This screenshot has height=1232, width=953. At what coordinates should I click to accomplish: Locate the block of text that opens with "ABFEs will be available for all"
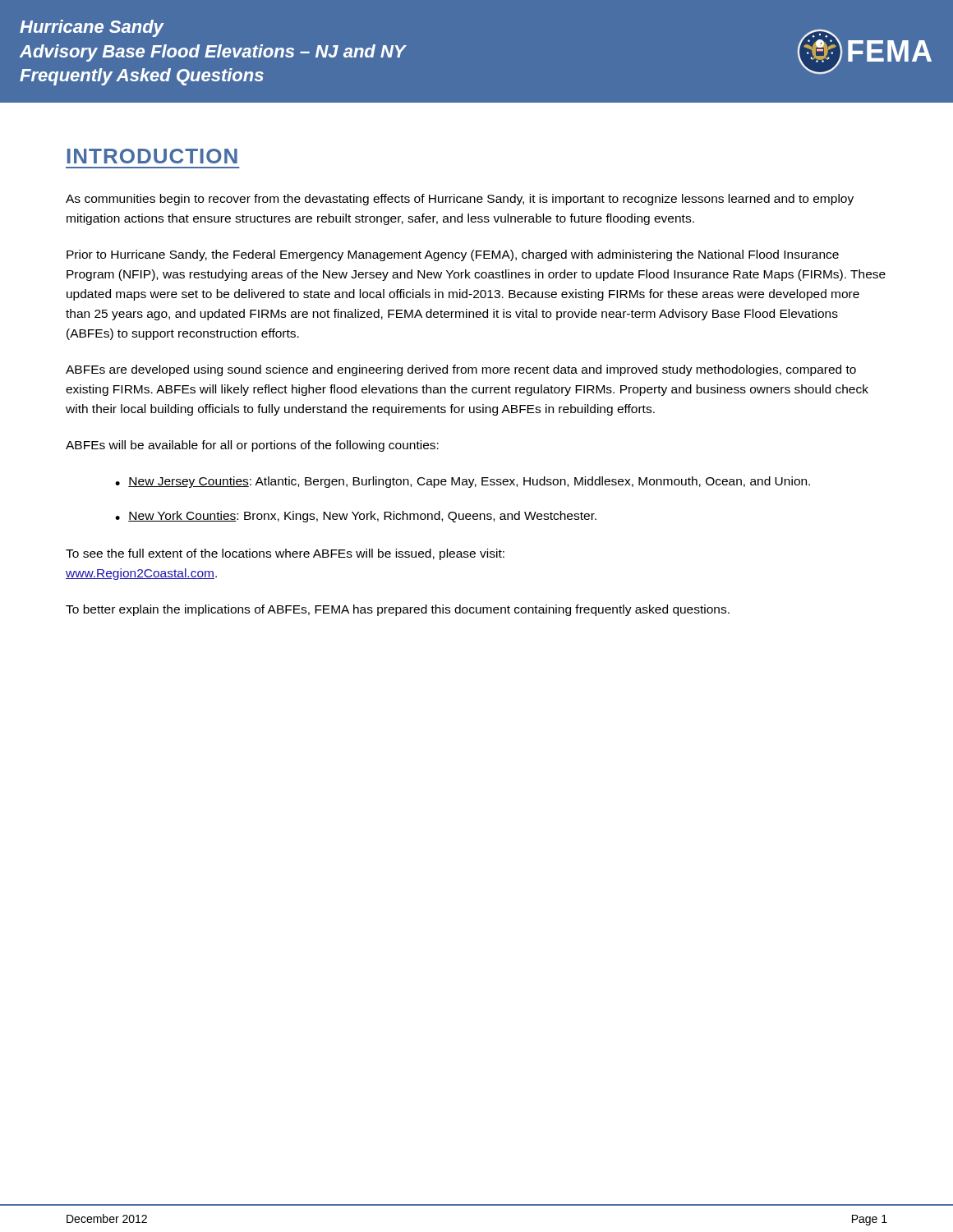(253, 445)
